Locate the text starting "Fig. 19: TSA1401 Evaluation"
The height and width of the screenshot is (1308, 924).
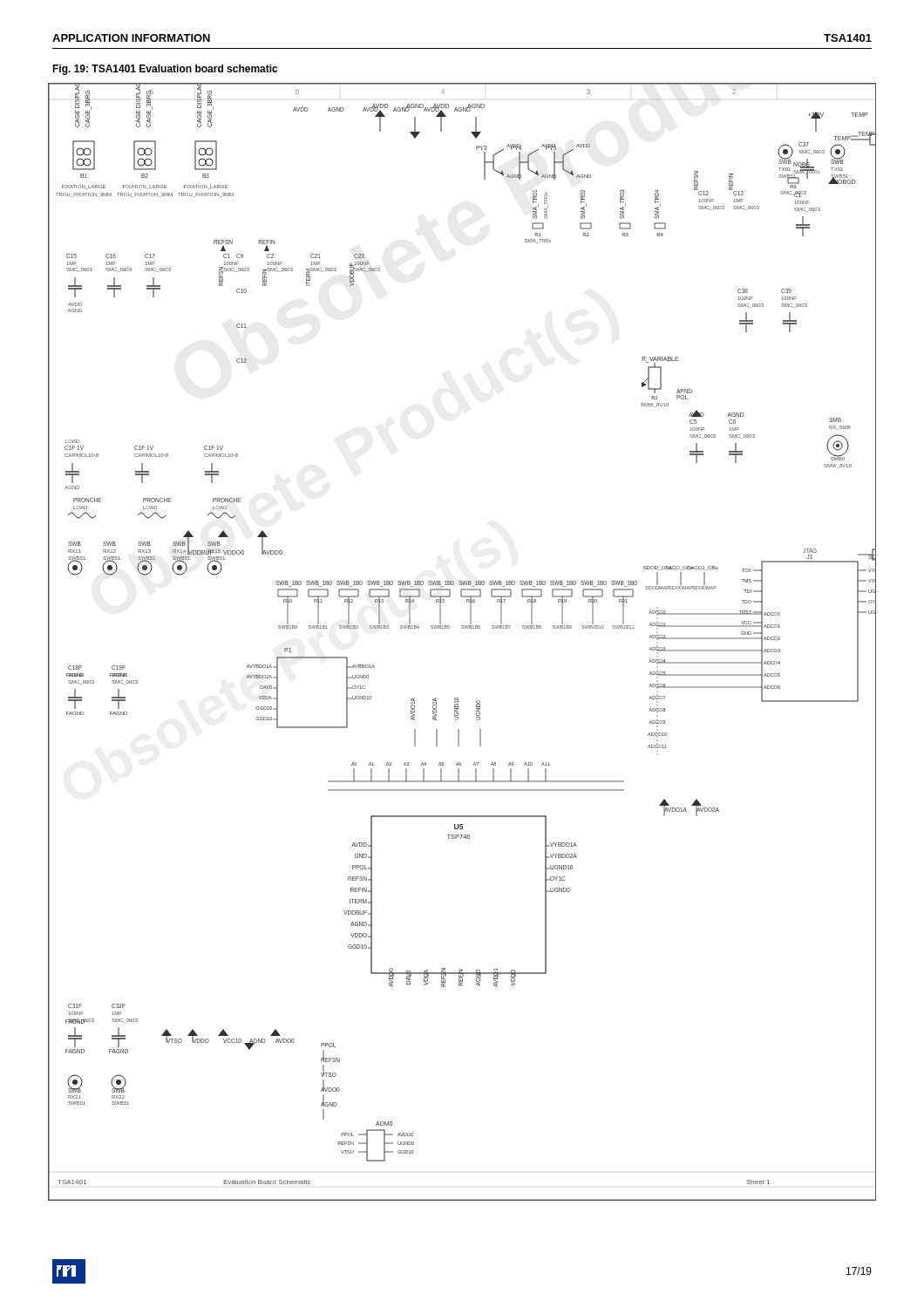pos(165,69)
